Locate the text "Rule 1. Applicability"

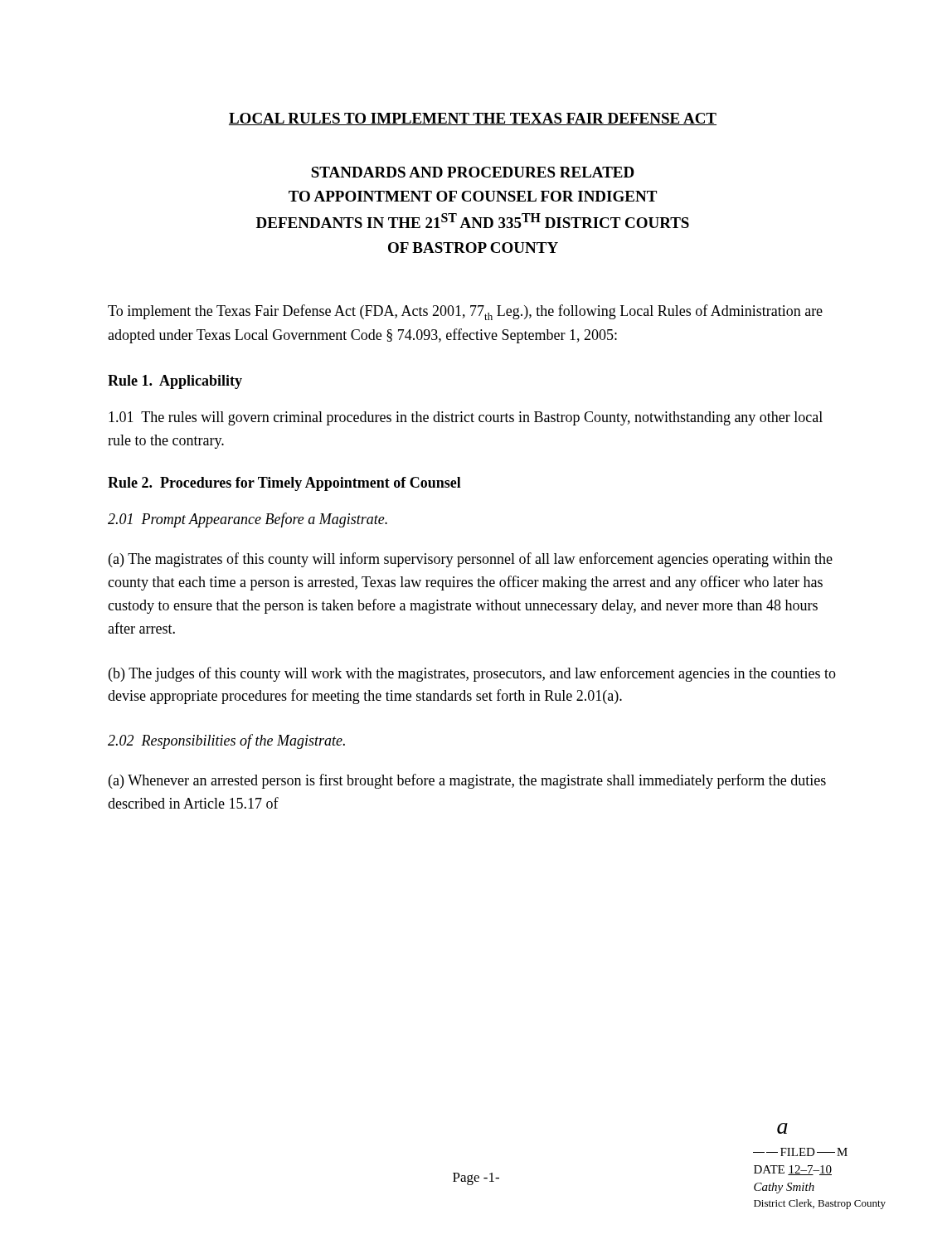175,381
